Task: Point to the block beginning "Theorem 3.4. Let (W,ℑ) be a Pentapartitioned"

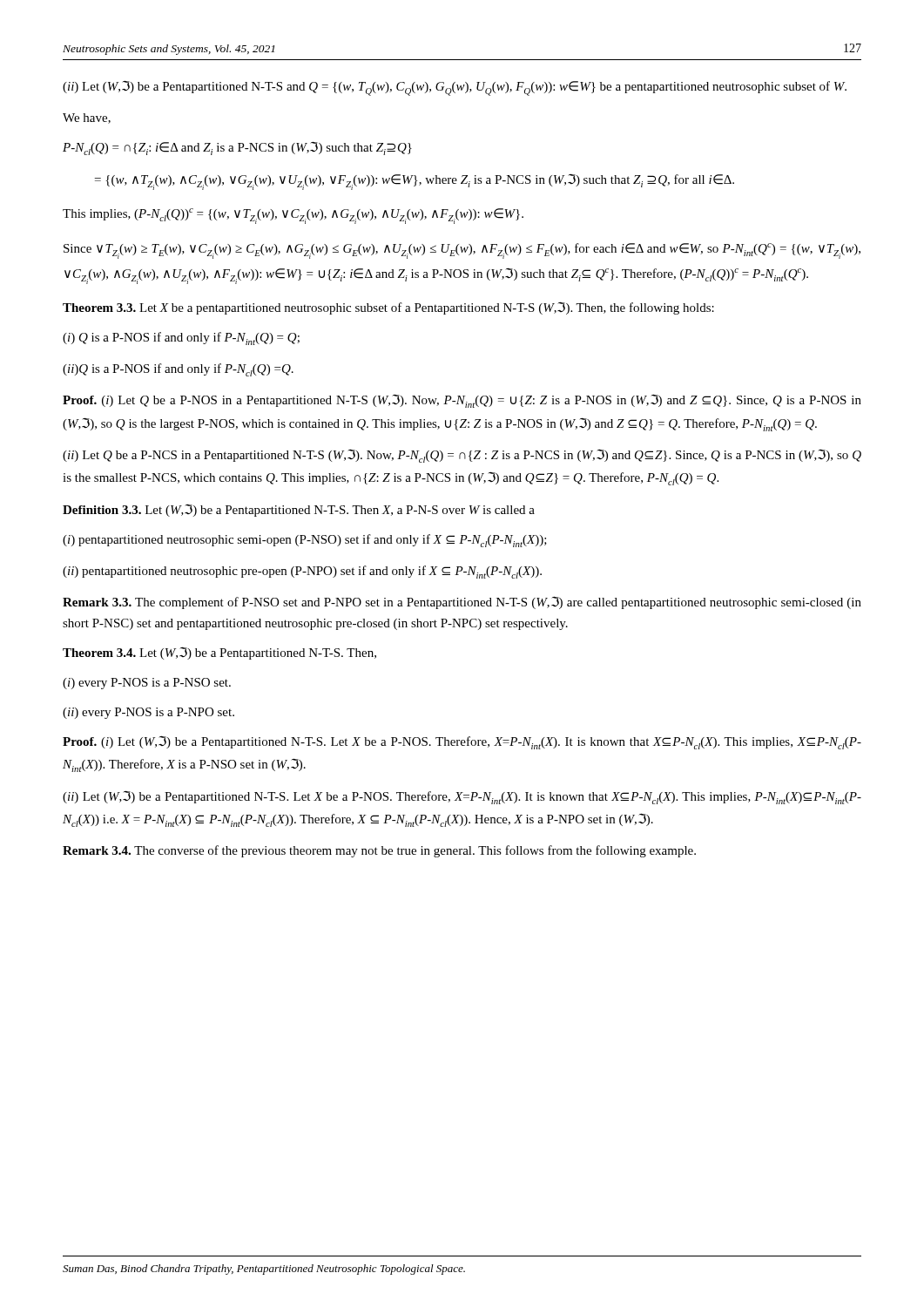Action: click(219, 653)
